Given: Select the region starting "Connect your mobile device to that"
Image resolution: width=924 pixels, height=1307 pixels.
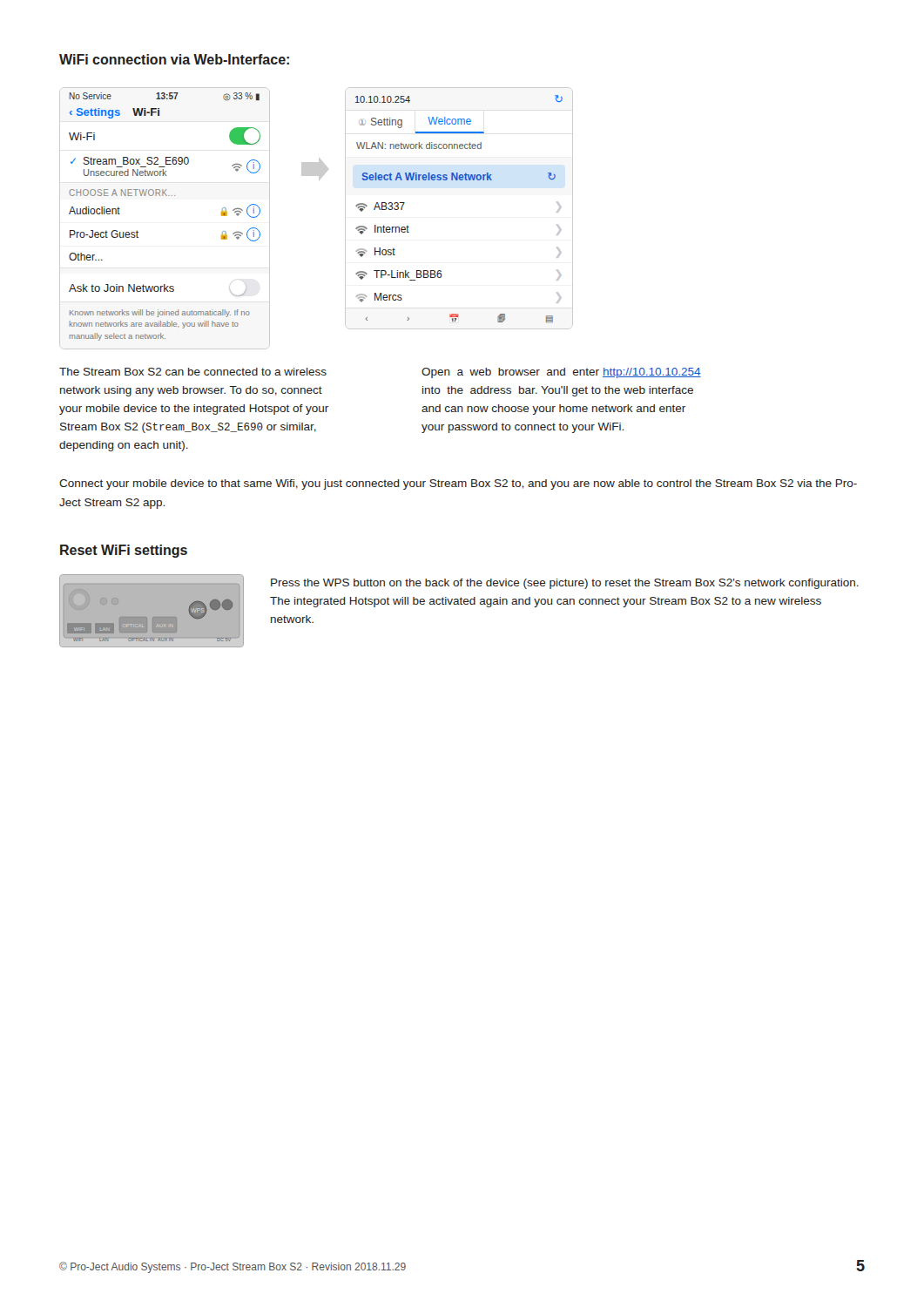Looking at the screenshot, I should tap(458, 492).
